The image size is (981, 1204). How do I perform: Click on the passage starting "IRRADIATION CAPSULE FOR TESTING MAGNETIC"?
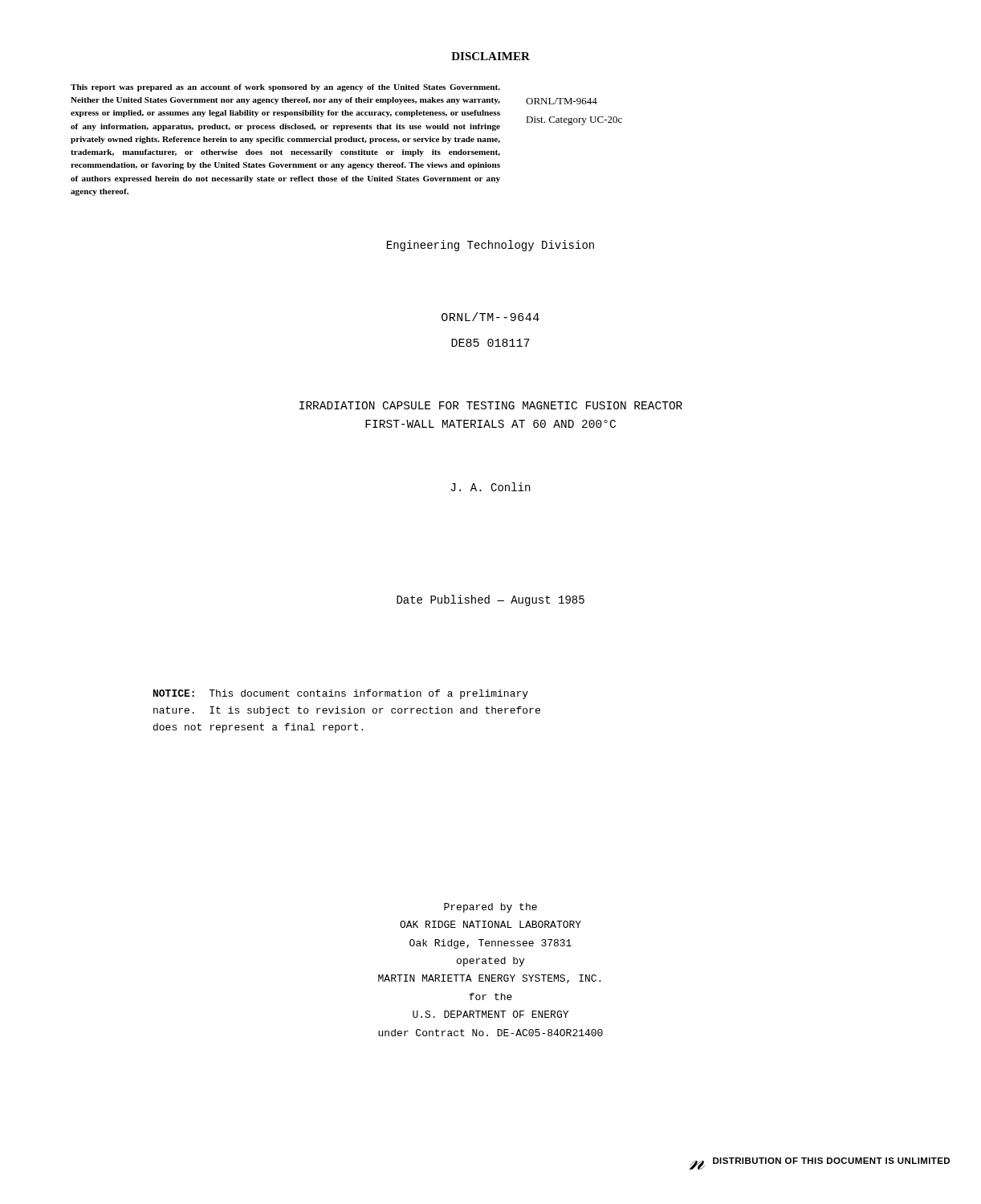(490, 415)
